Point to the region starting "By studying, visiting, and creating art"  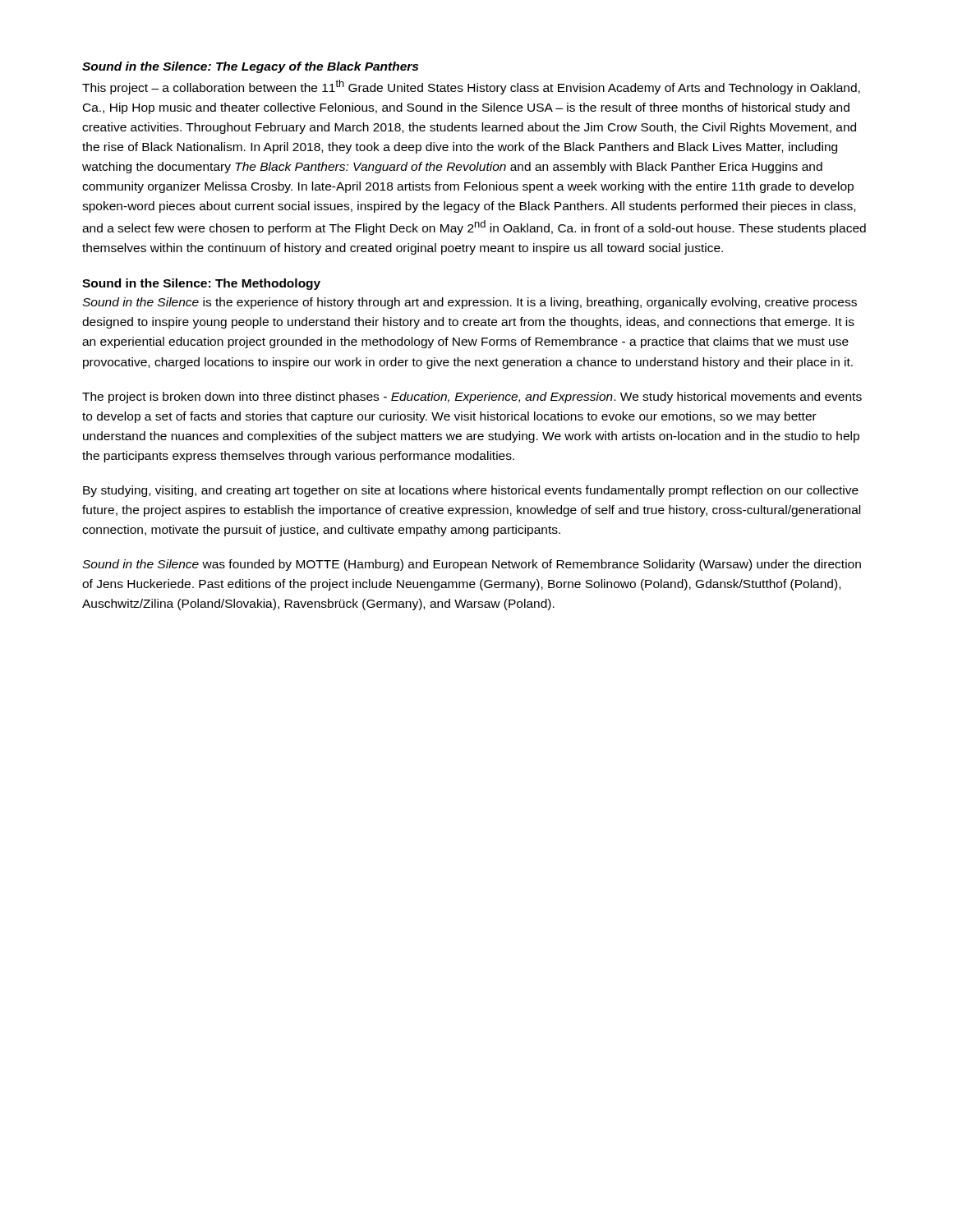click(x=472, y=509)
